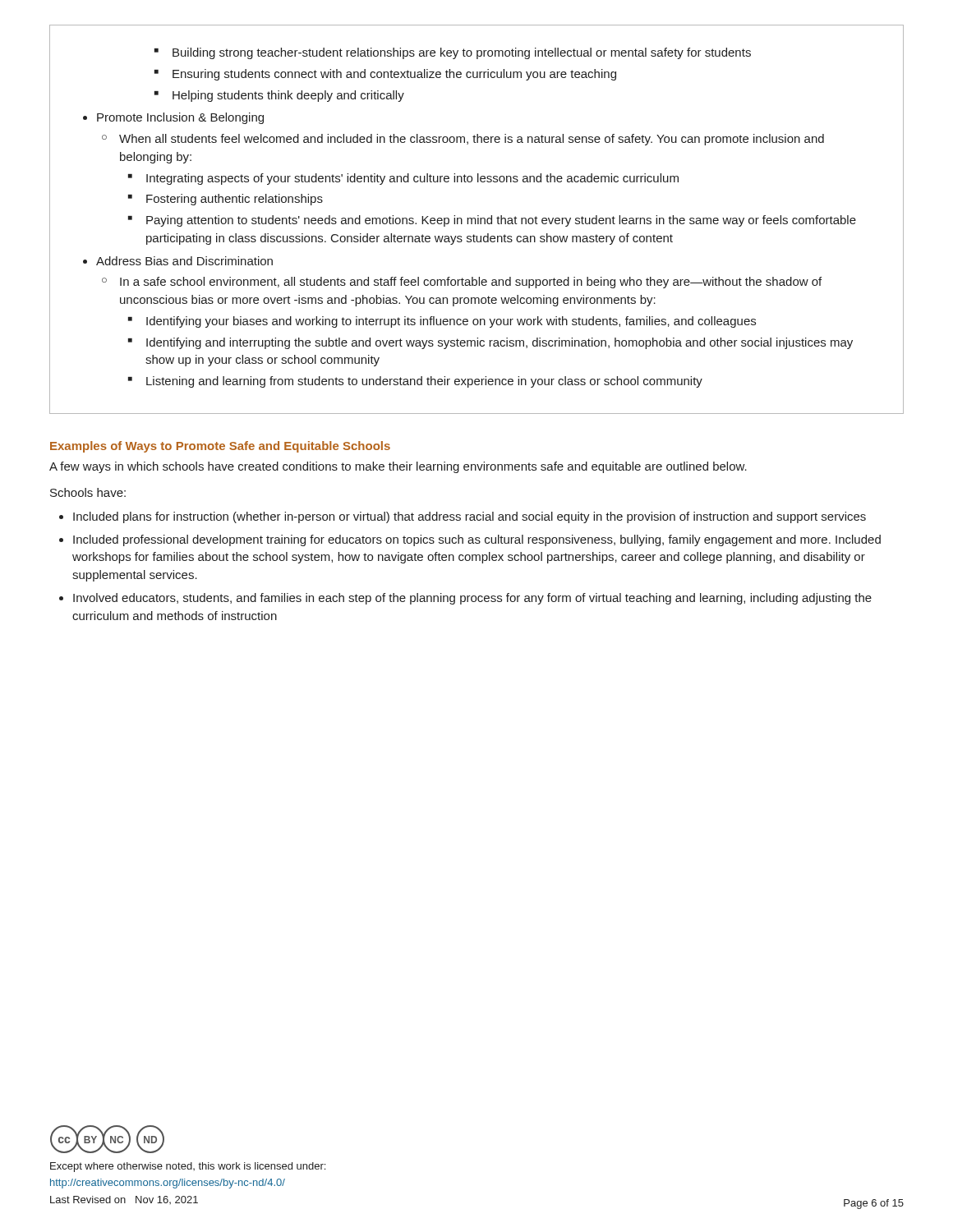Select the list item with the text "When all students feel welcomed and"
Image resolution: width=953 pixels, height=1232 pixels.
500,189
